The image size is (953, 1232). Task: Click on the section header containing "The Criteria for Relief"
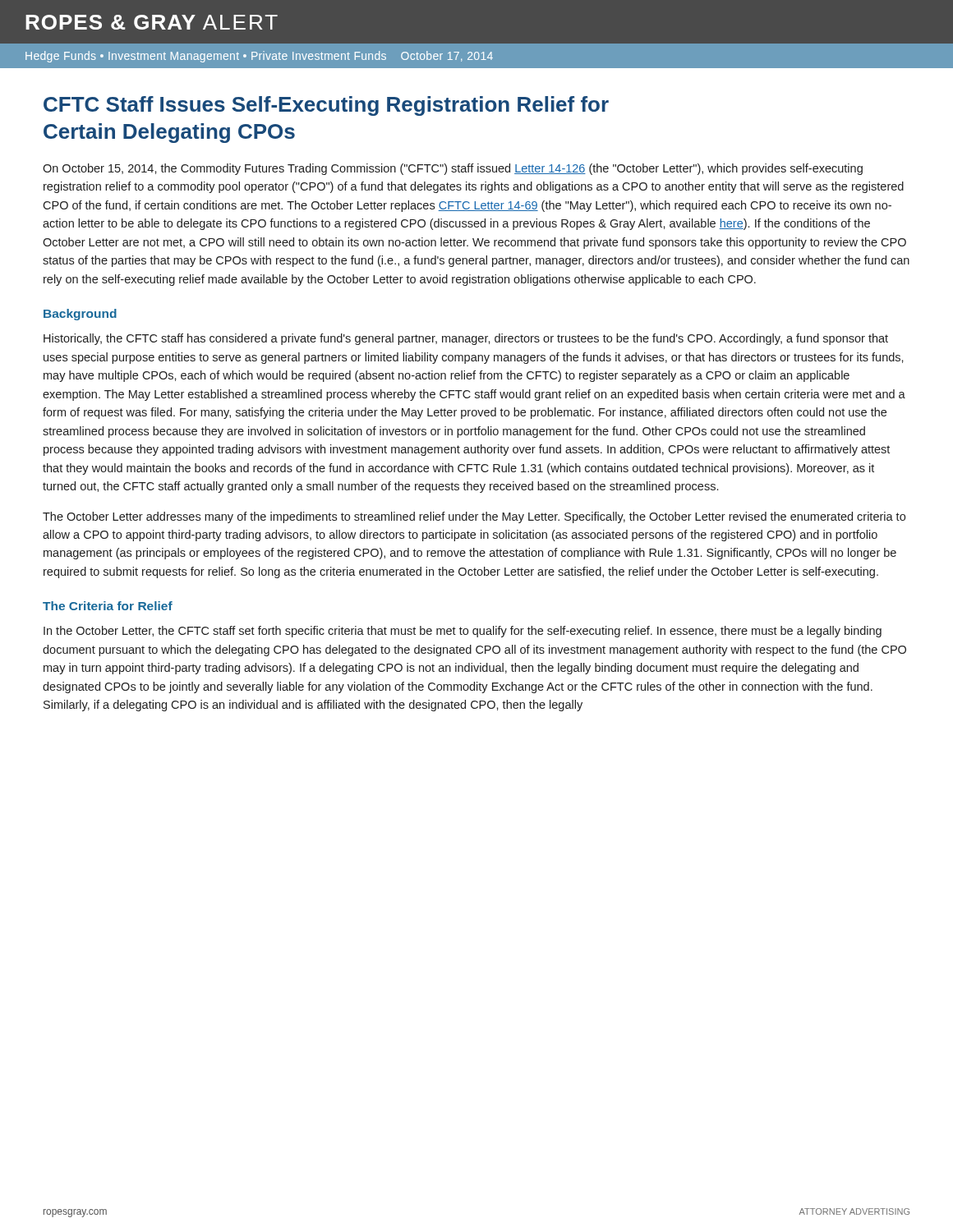coord(107,606)
